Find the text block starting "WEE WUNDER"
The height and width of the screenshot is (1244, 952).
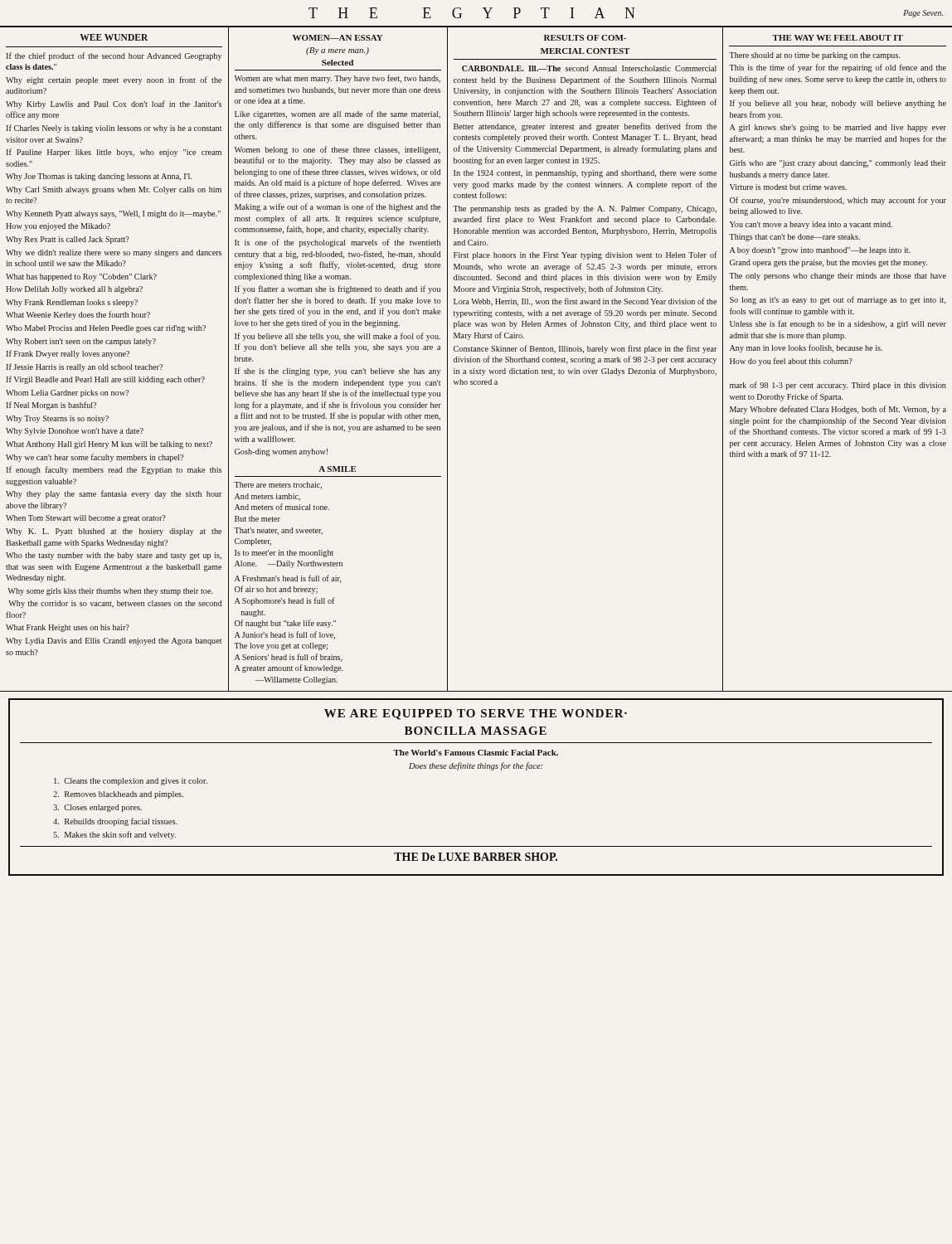(x=114, y=38)
